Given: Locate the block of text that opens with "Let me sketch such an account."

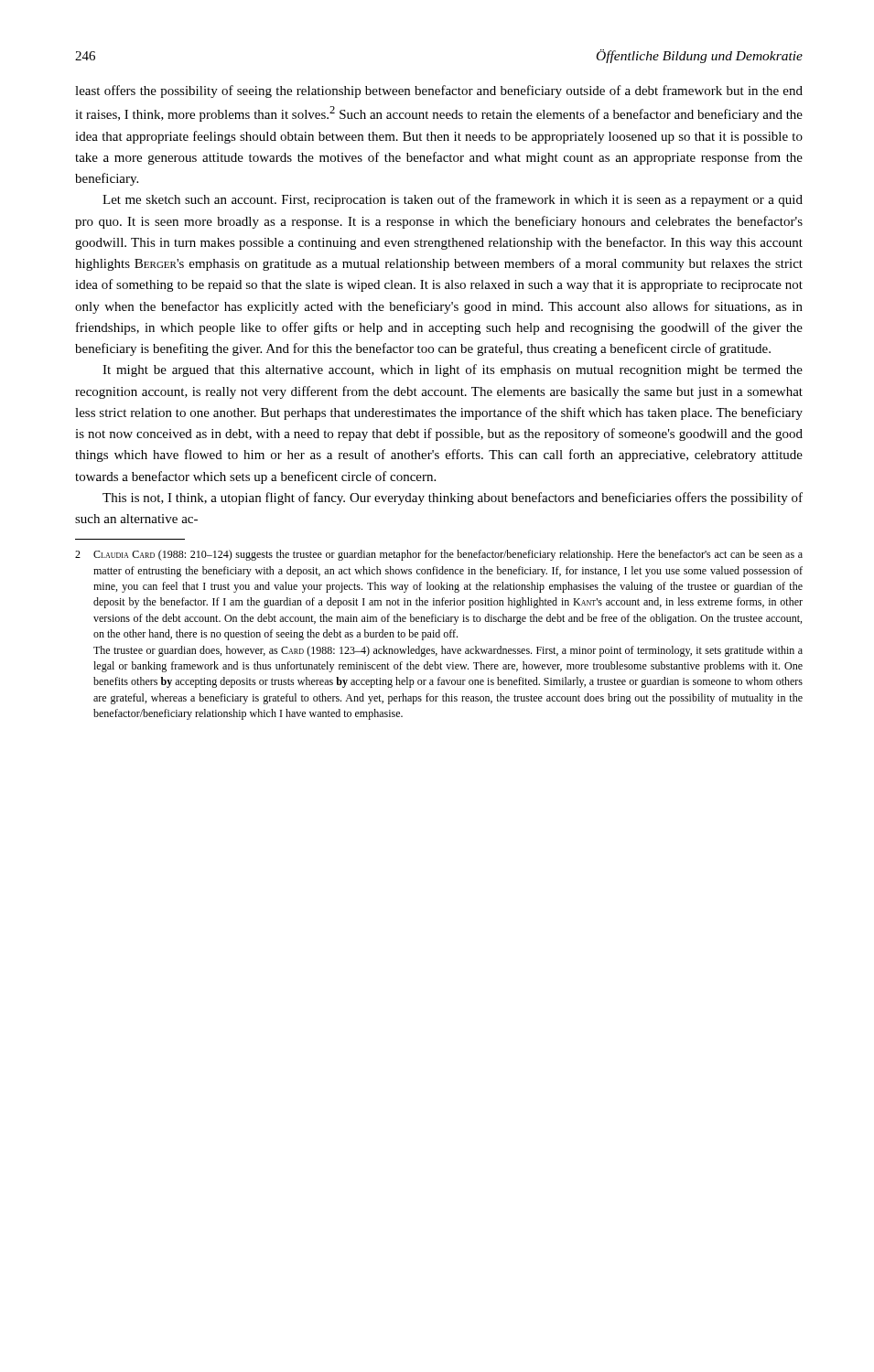Looking at the screenshot, I should click(439, 275).
